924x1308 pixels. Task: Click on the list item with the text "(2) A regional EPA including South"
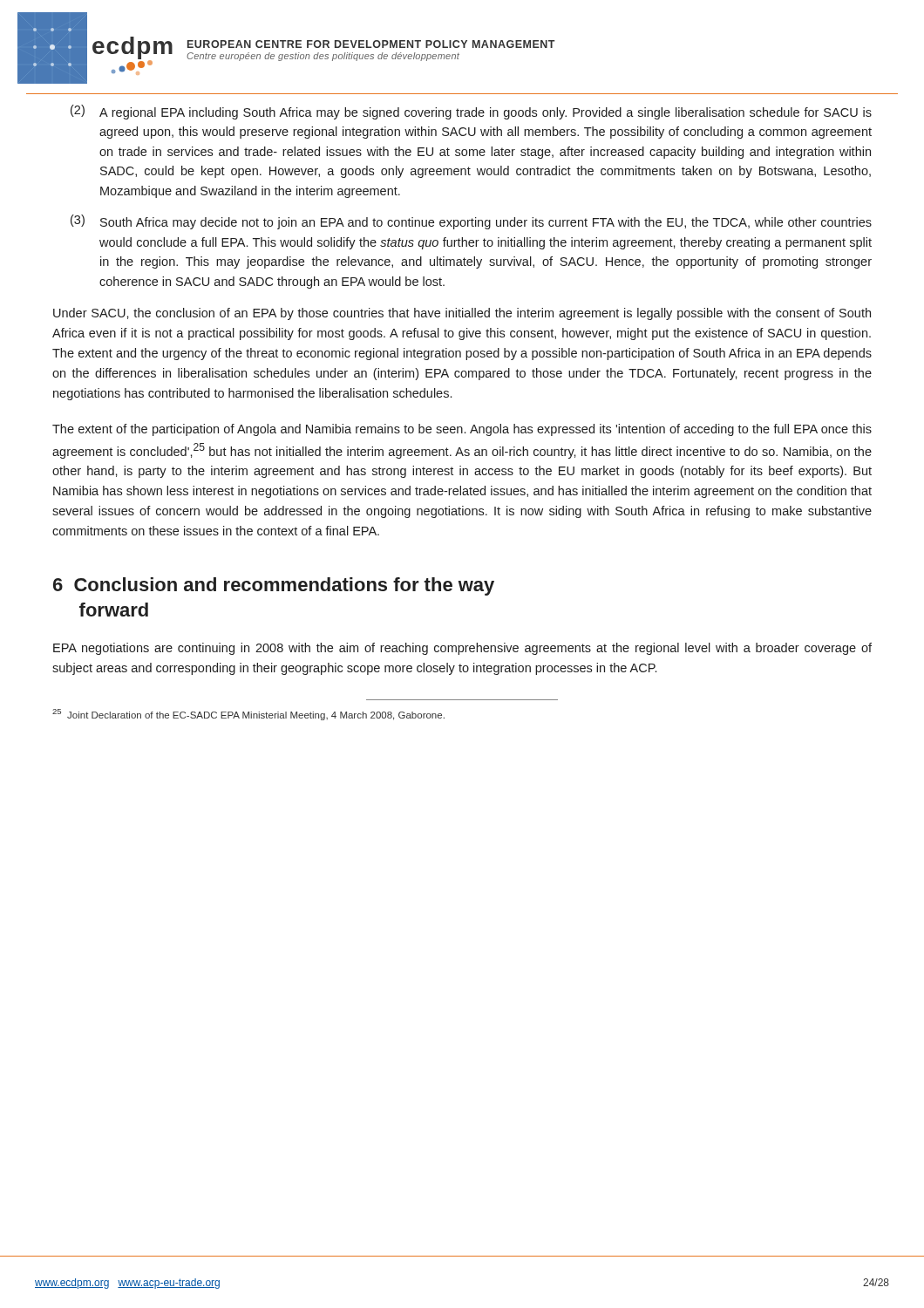point(471,152)
